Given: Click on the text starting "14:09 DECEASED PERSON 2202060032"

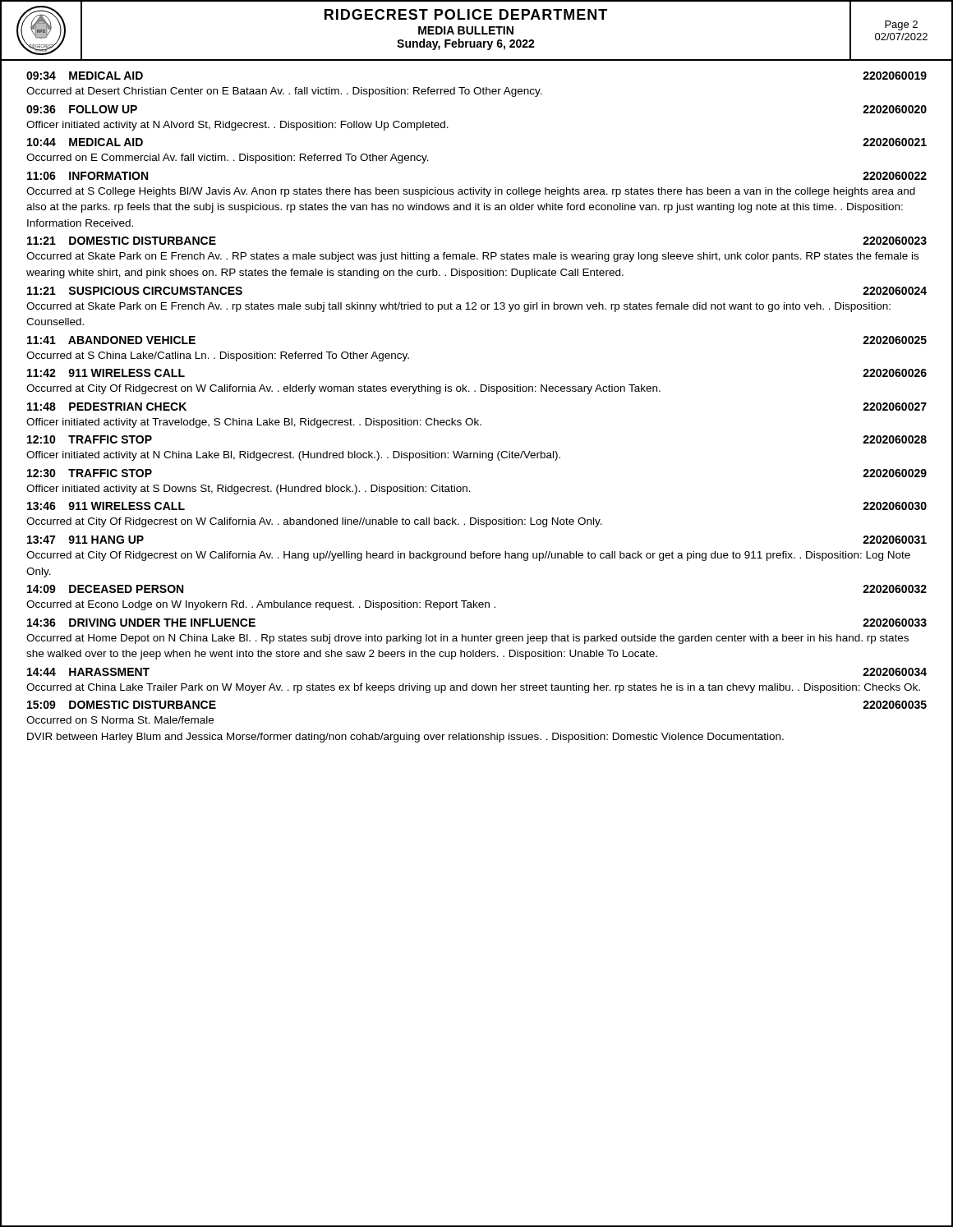Looking at the screenshot, I should tap(476, 597).
